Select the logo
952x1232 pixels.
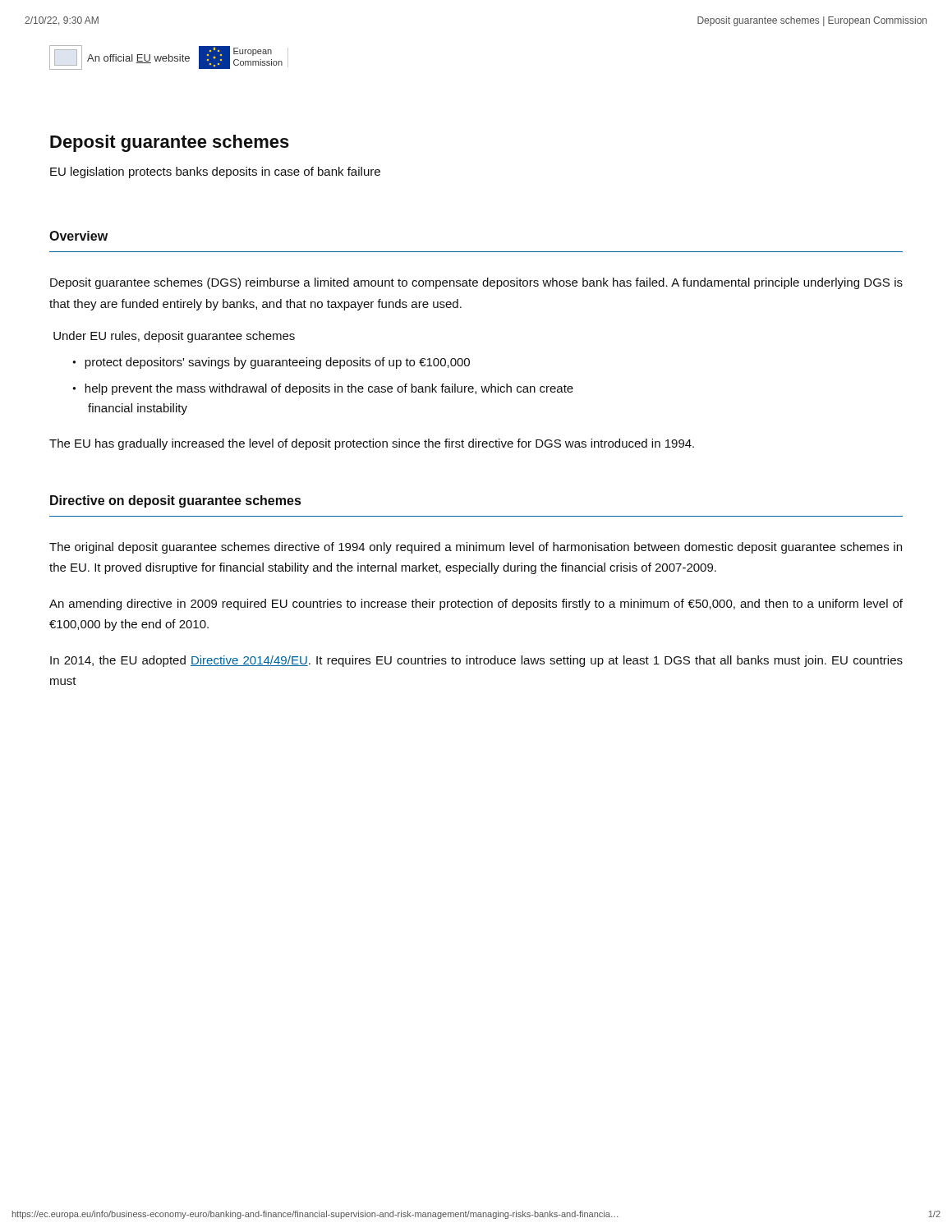(169, 58)
